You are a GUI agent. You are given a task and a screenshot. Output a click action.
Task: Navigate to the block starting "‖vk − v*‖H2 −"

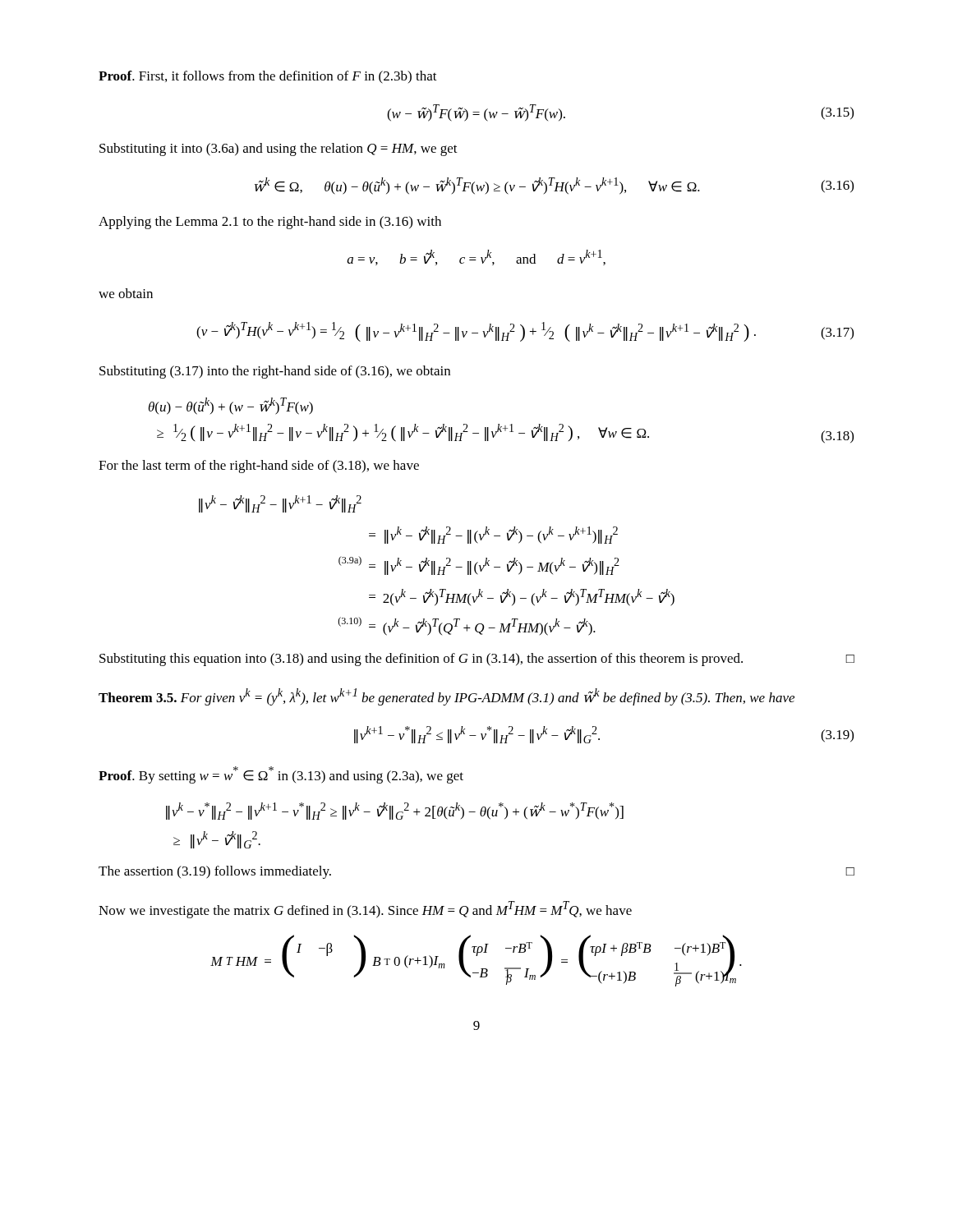(501, 826)
